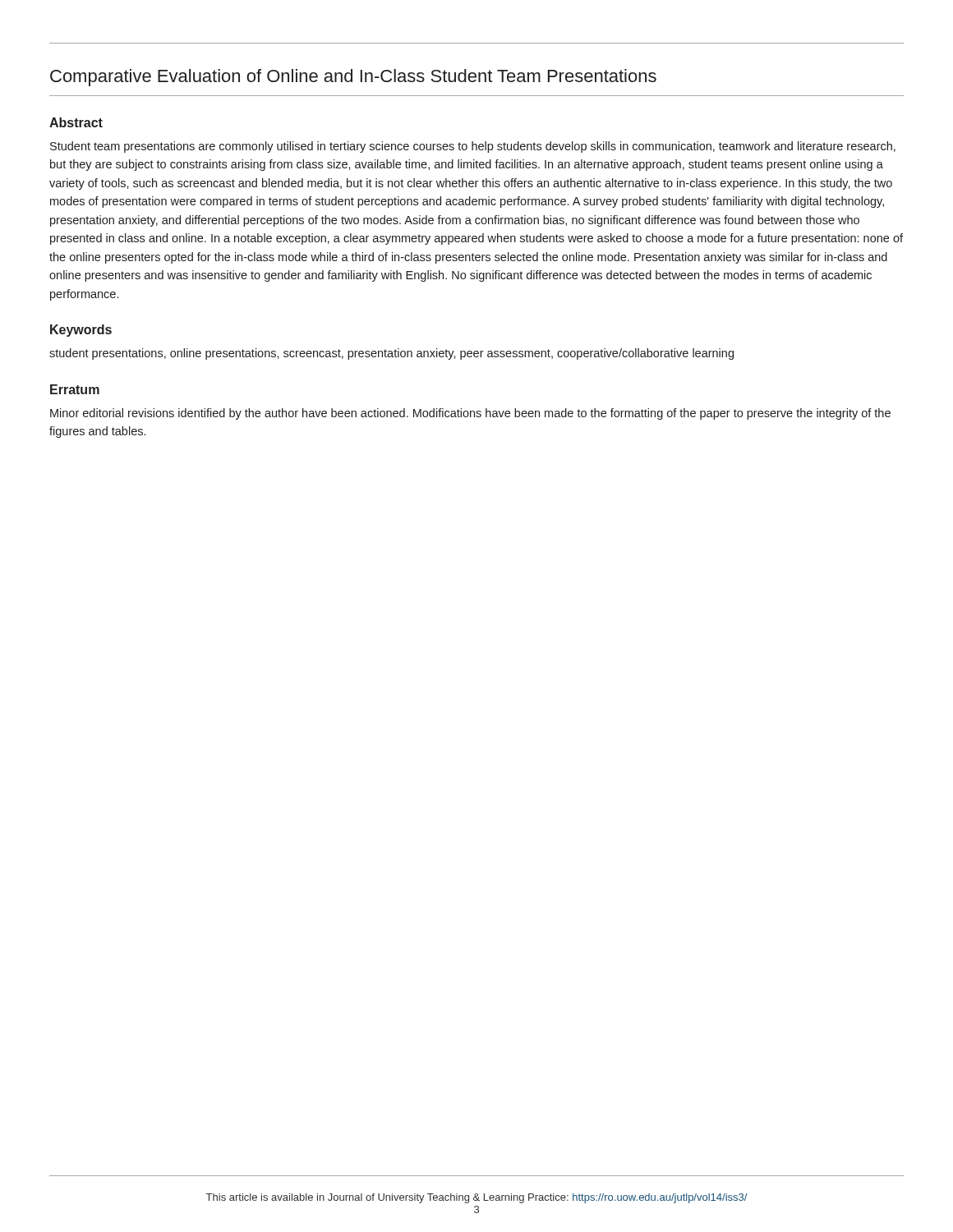Point to the region starting "student presentations, online presentations, screencast,"

click(476, 354)
